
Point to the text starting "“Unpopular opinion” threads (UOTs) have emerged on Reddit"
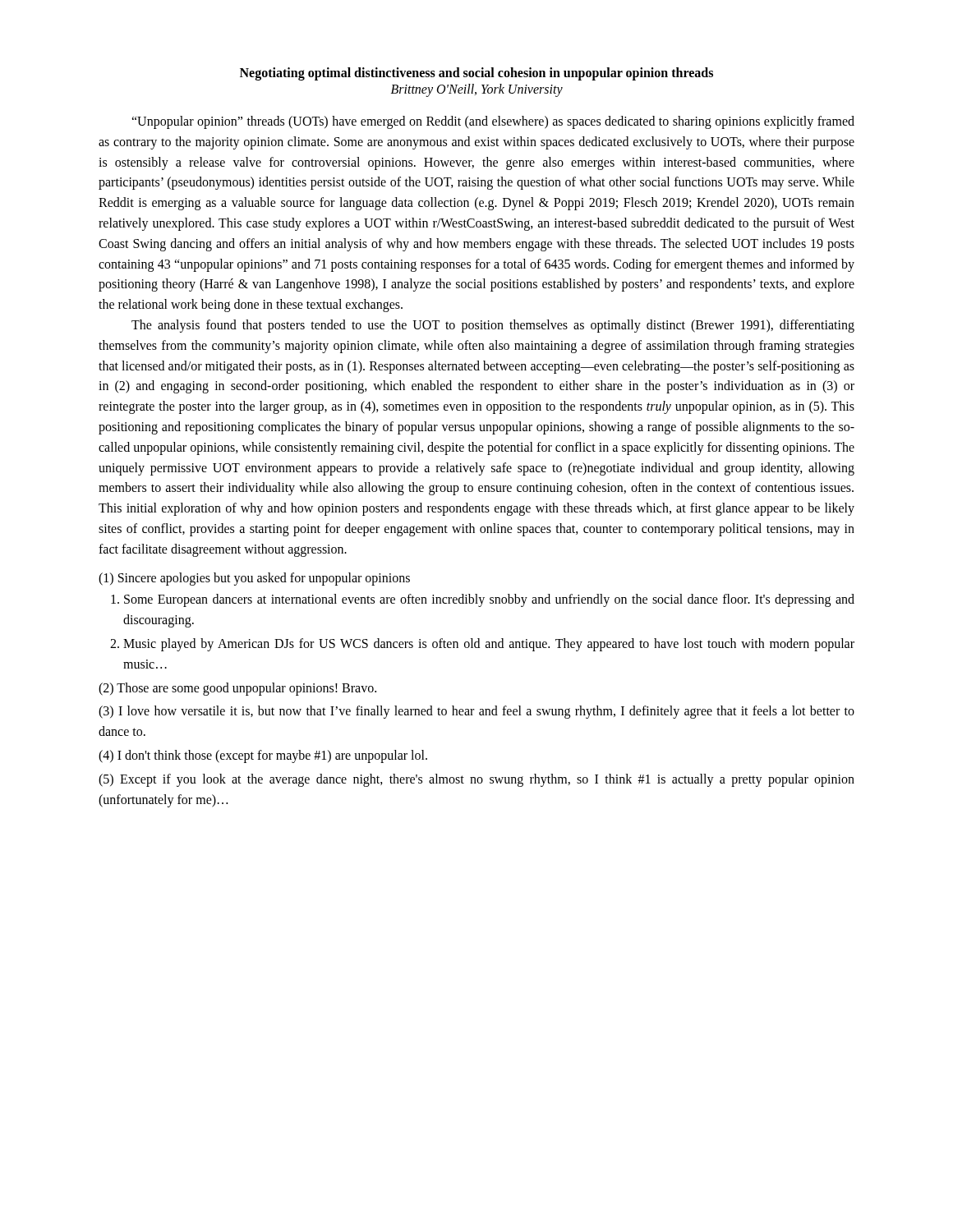tap(476, 213)
